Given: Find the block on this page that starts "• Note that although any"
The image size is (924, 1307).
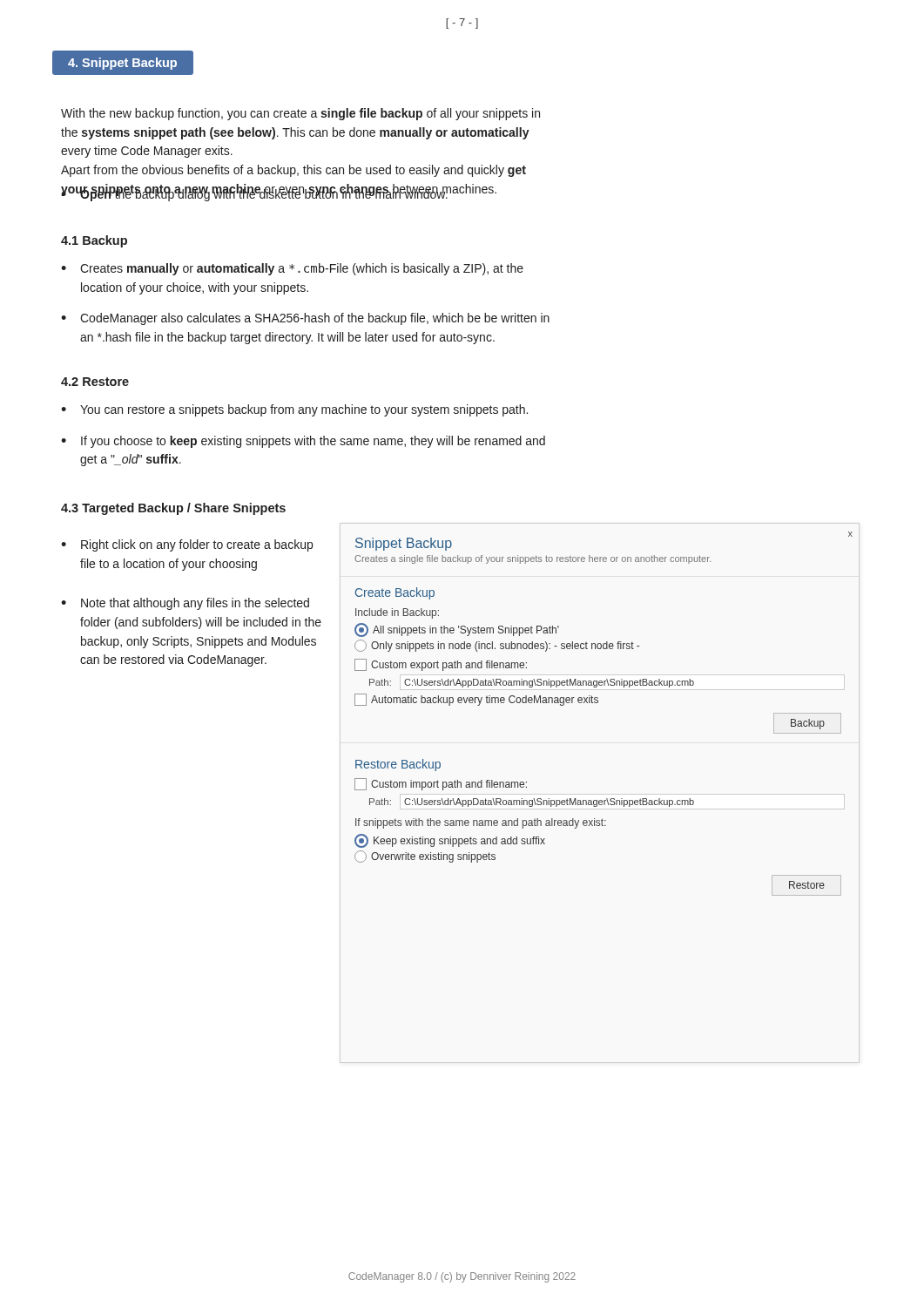Looking at the screenshot, I should coord(194,632).
